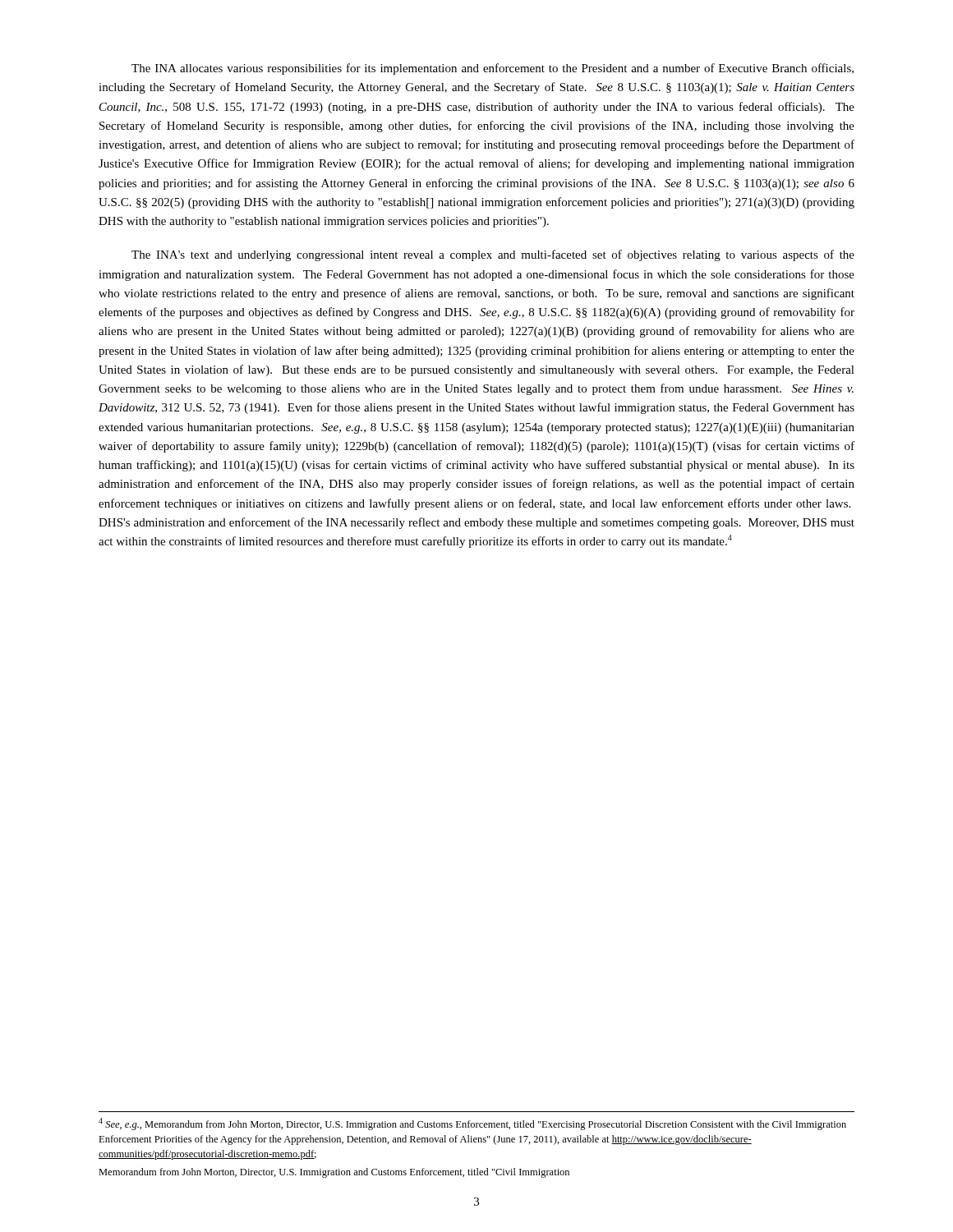Navigate to the region starting "The INA's text and"
953x1232 pixels.
point(476,399)
